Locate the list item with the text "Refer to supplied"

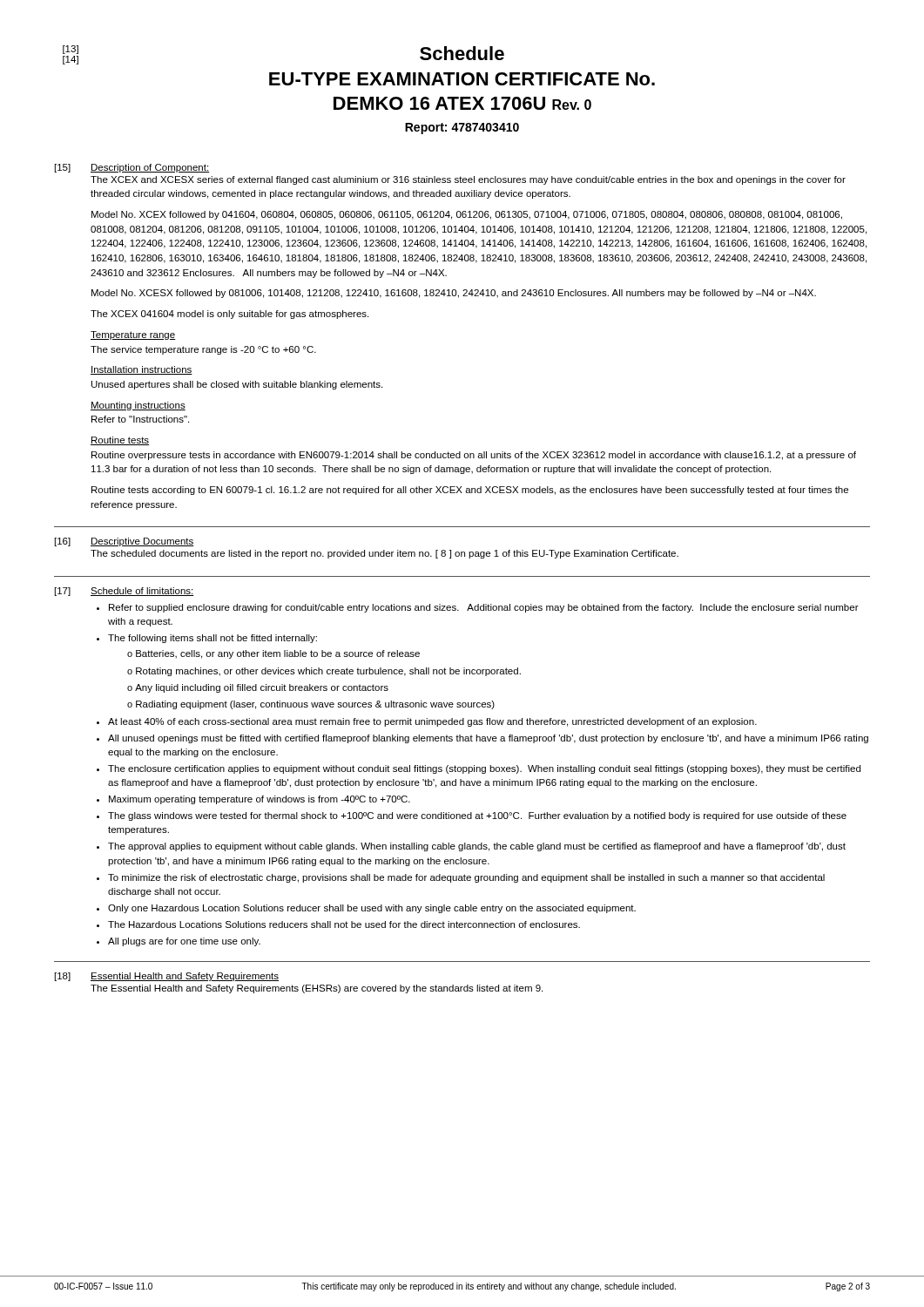click(x=483, y=614)
